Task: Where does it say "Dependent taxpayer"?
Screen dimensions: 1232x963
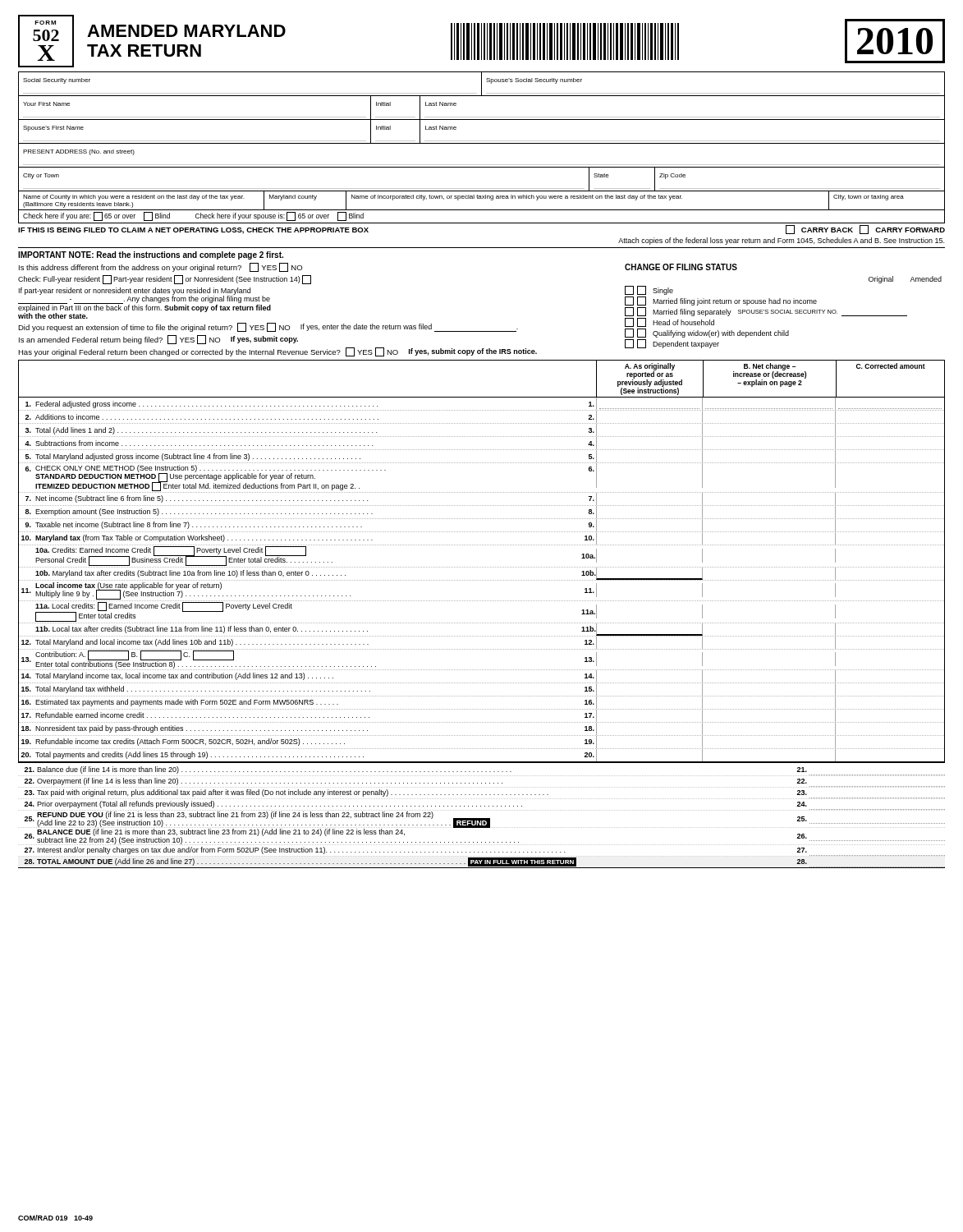Action: click(x=672, y=344)
